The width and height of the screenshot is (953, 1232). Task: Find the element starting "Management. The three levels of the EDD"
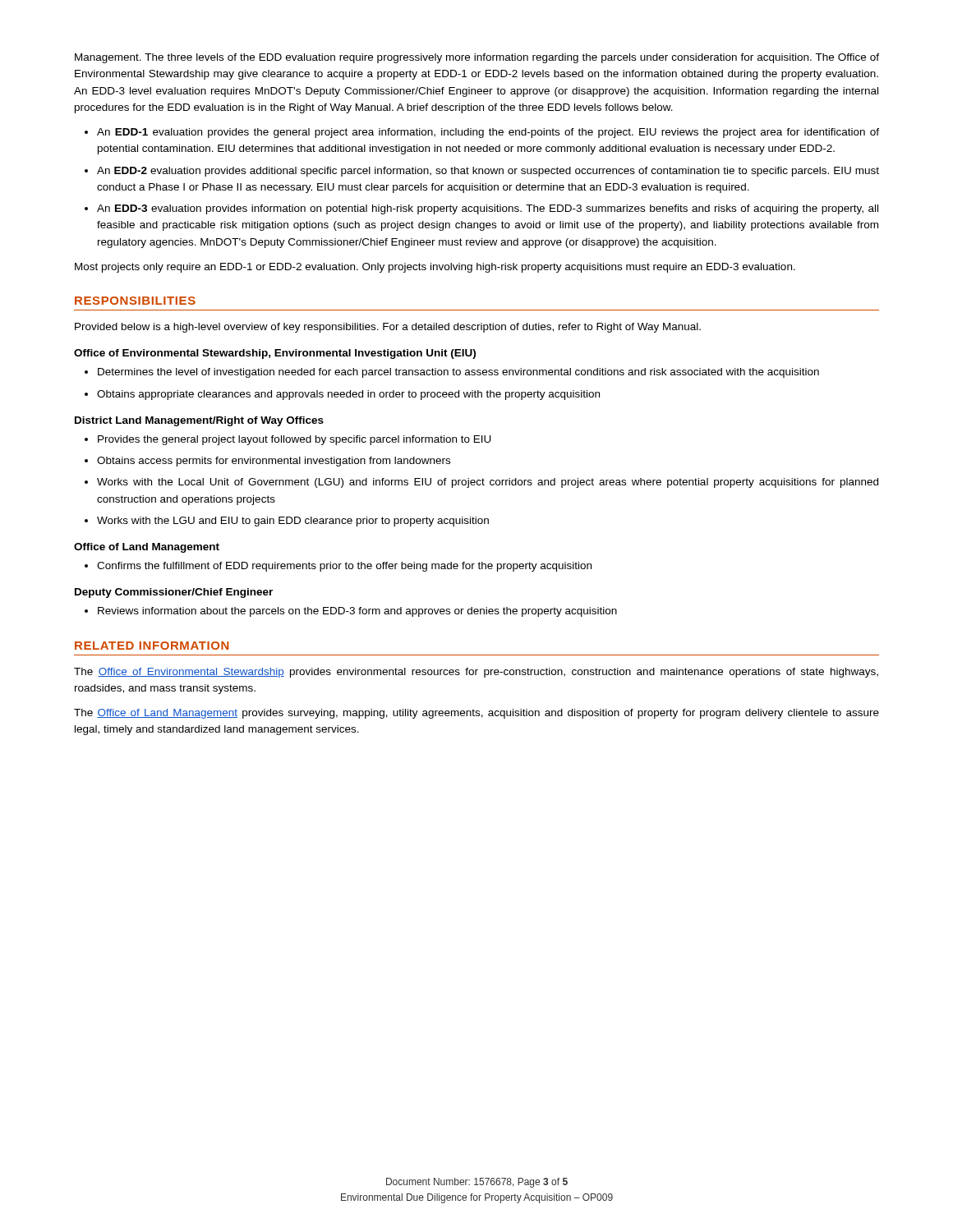476,82
